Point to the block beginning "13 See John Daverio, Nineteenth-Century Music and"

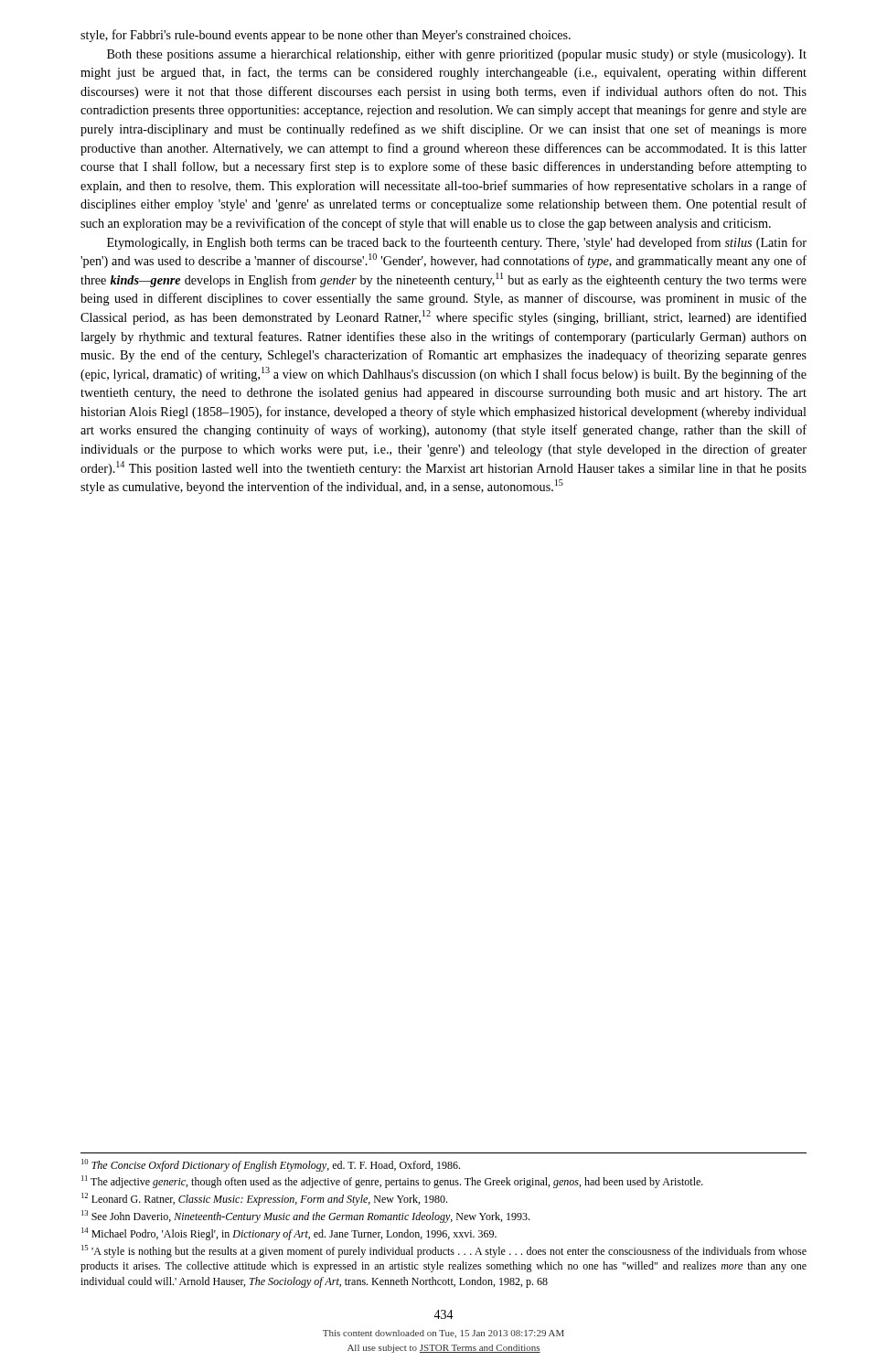pyautogui.click(x=305, y=1216)
